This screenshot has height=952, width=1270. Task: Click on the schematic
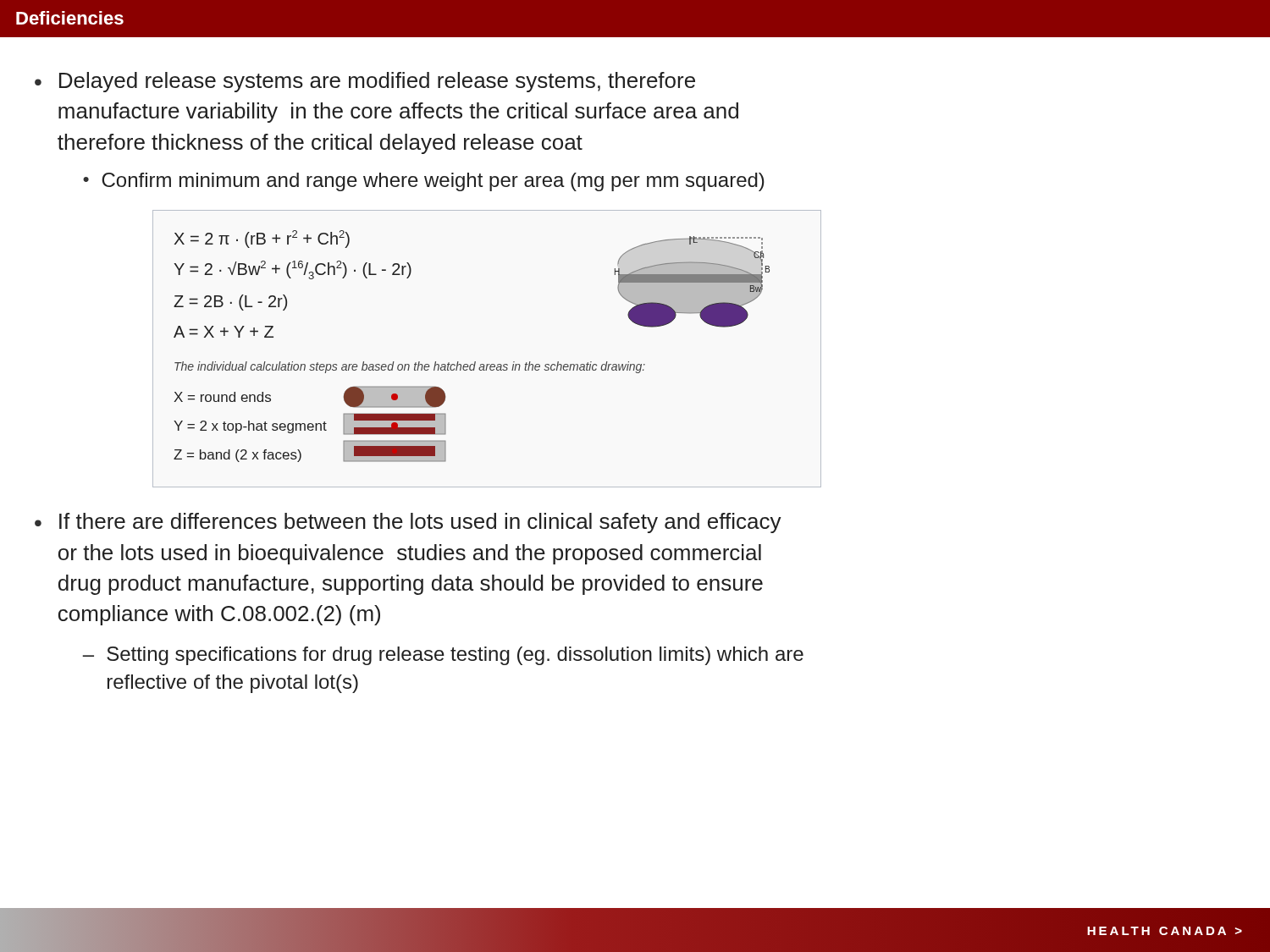coord(487,349)
